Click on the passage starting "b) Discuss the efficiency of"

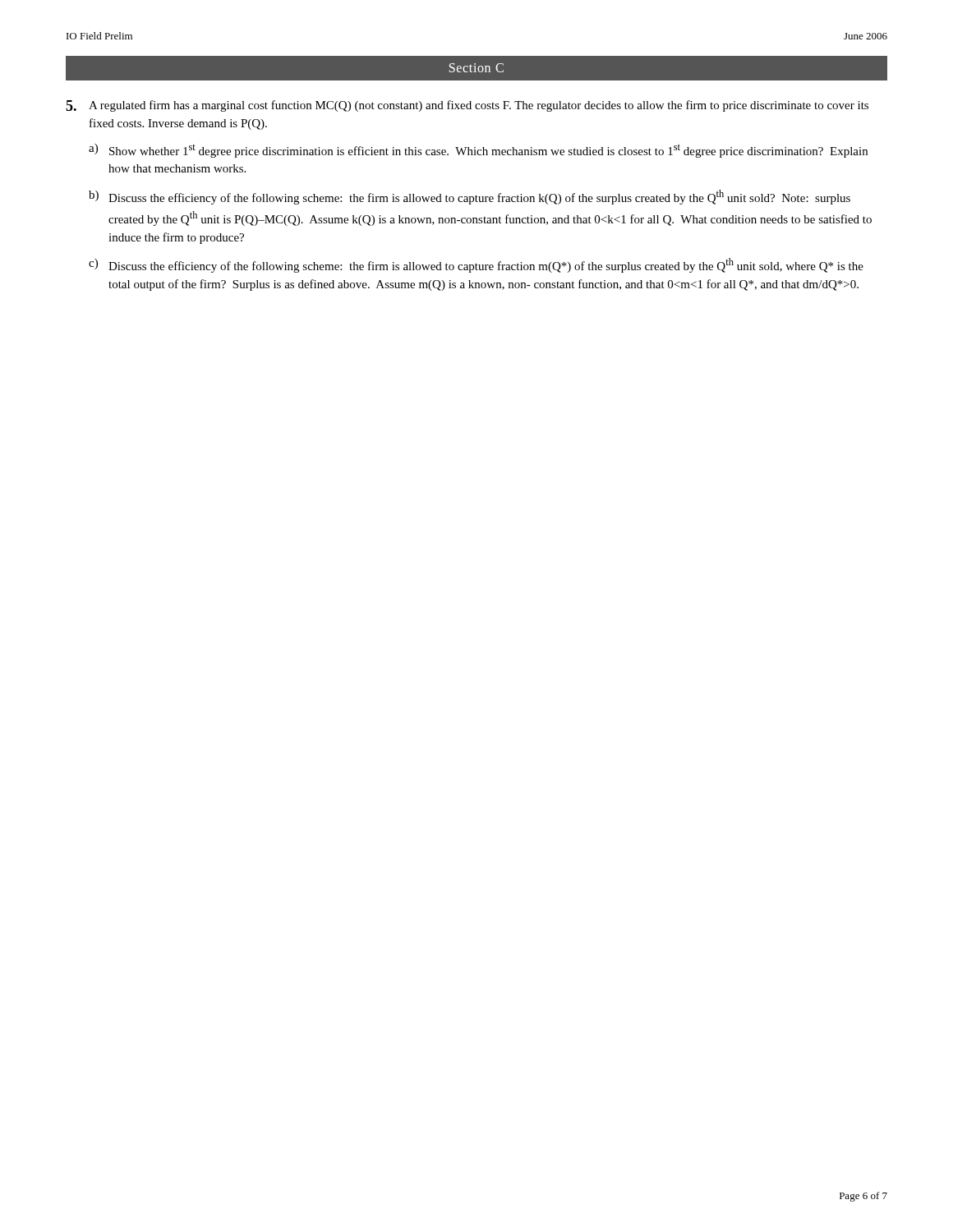click(x=488, y=217)
